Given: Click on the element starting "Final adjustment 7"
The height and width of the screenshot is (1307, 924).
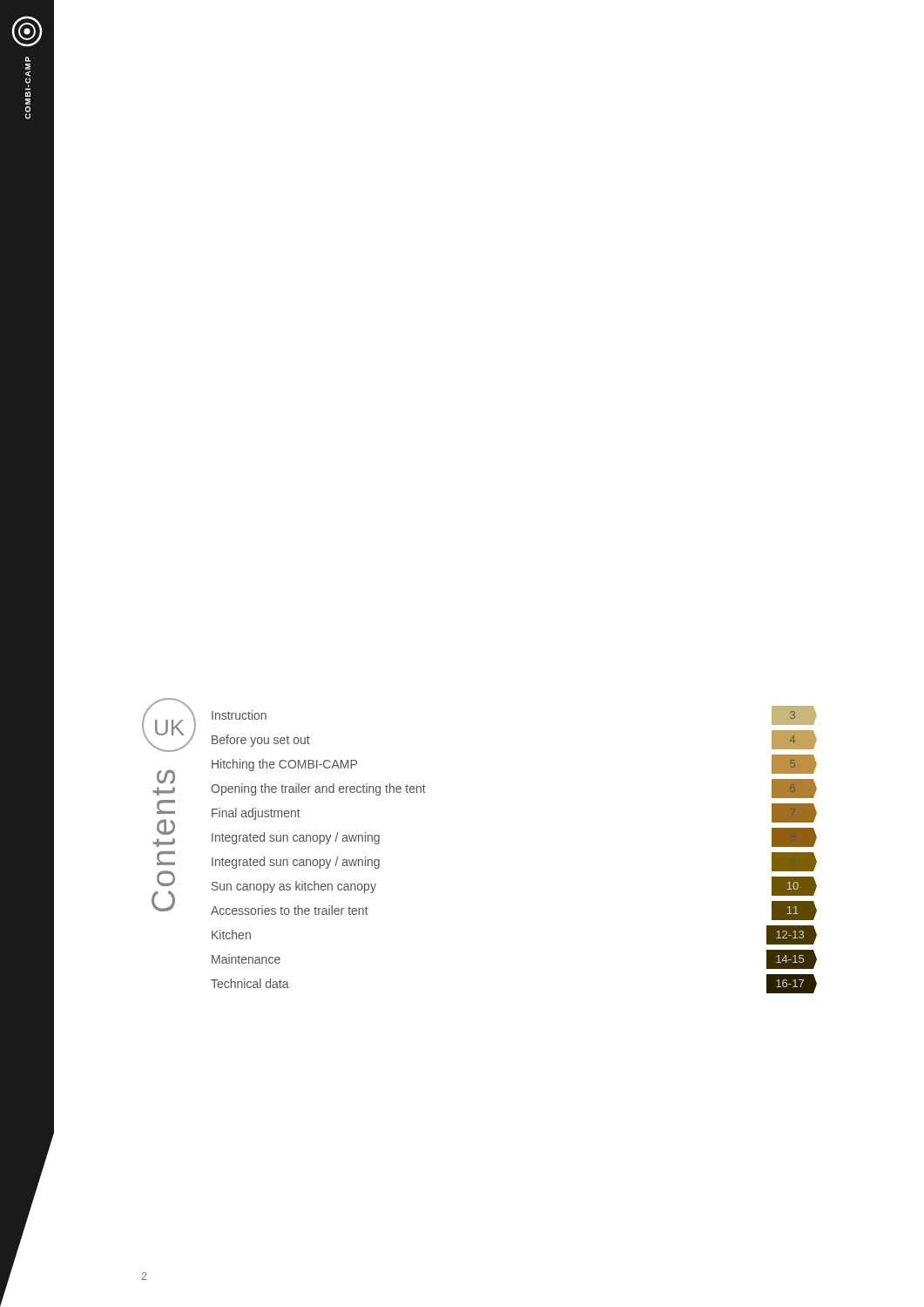Looking at the screenshot, I should pos(249,813).
